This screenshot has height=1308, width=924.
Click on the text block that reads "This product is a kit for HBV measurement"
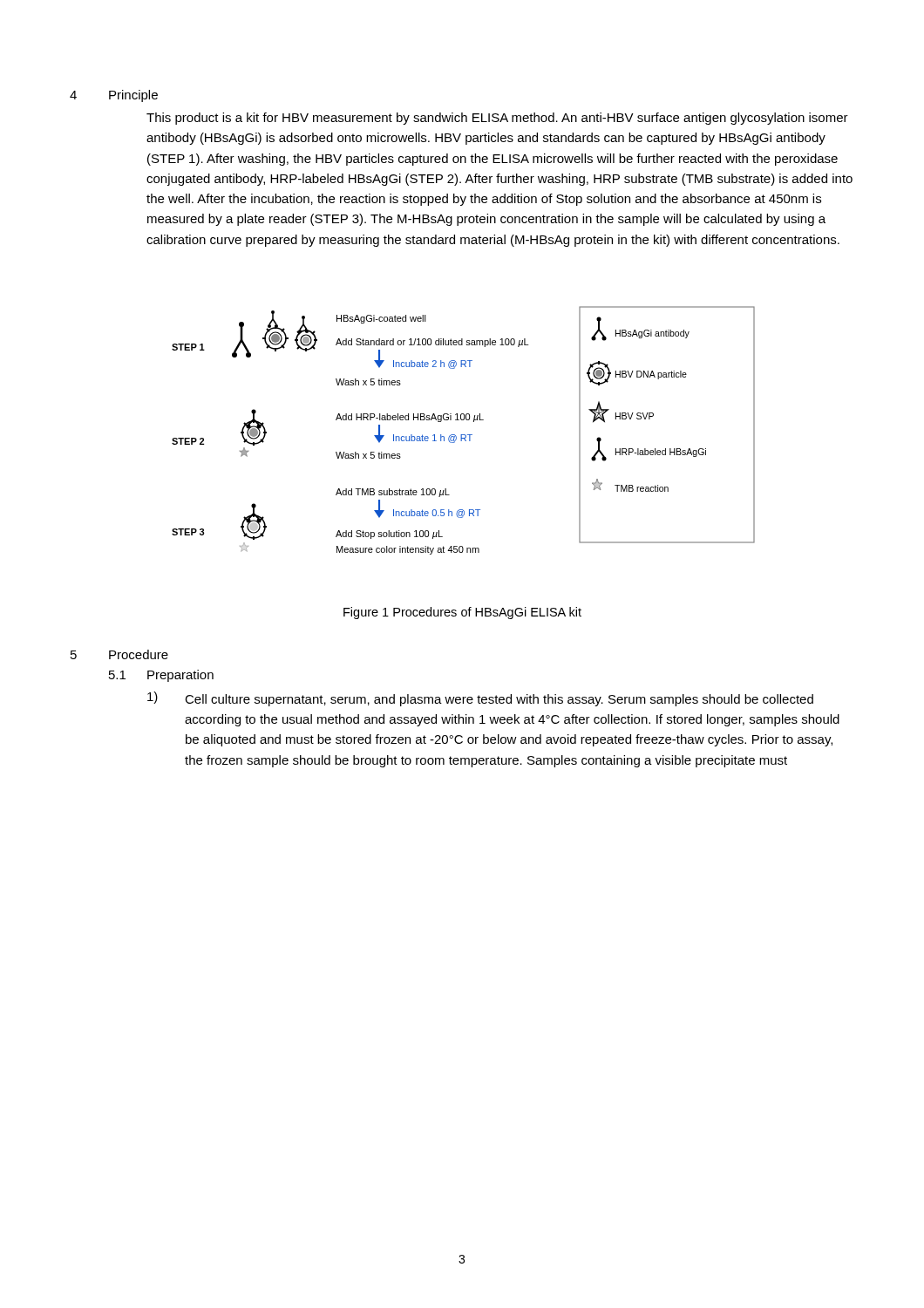[x=500, y=178]
